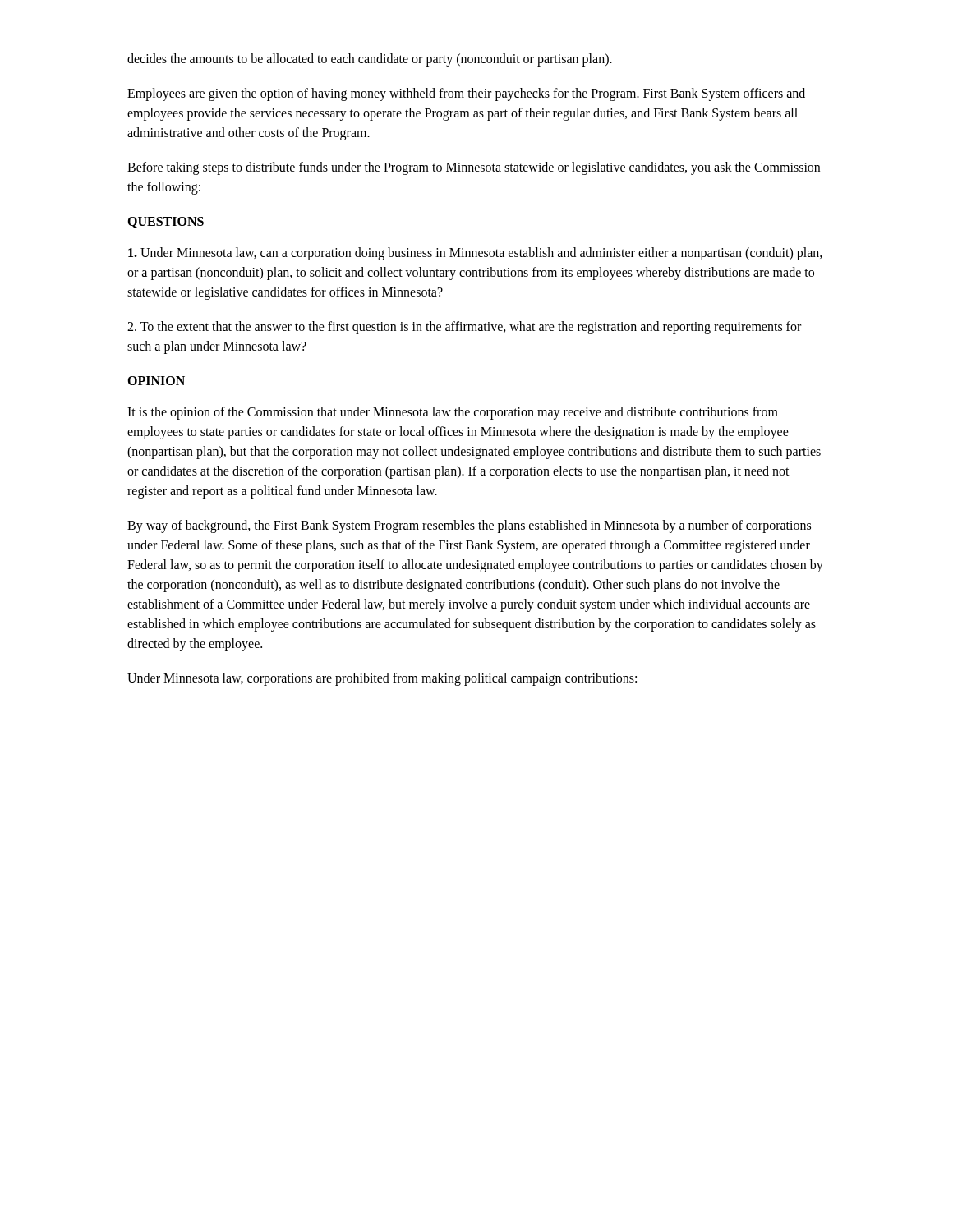This screenshot has width=953, height=1232.
Task: Navigate to the element starting "Employees are given the option of having money"
Action: [x=466, y=113]
